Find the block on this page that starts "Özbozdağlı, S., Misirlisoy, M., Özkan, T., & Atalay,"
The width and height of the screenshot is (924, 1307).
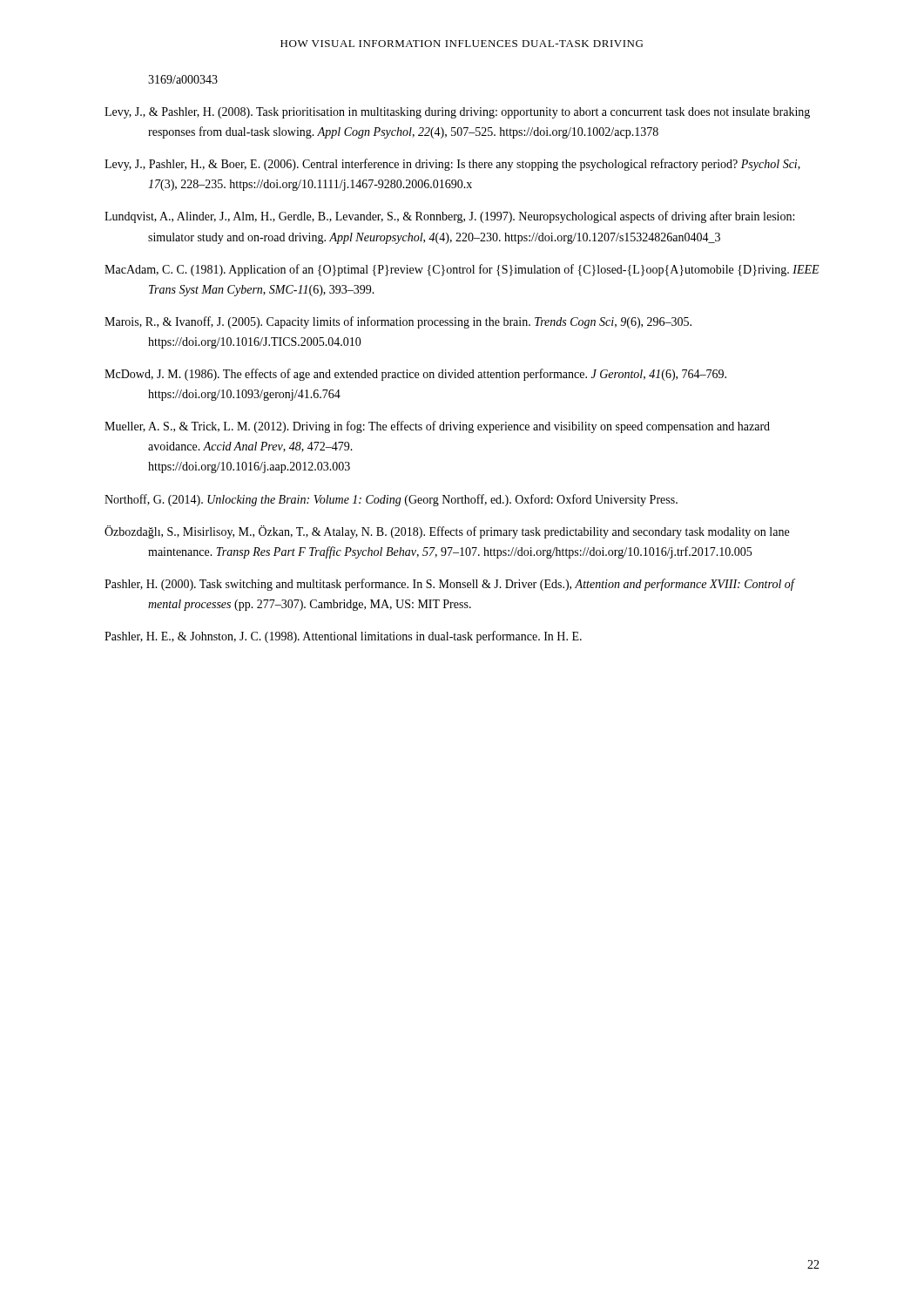point(462,542)
